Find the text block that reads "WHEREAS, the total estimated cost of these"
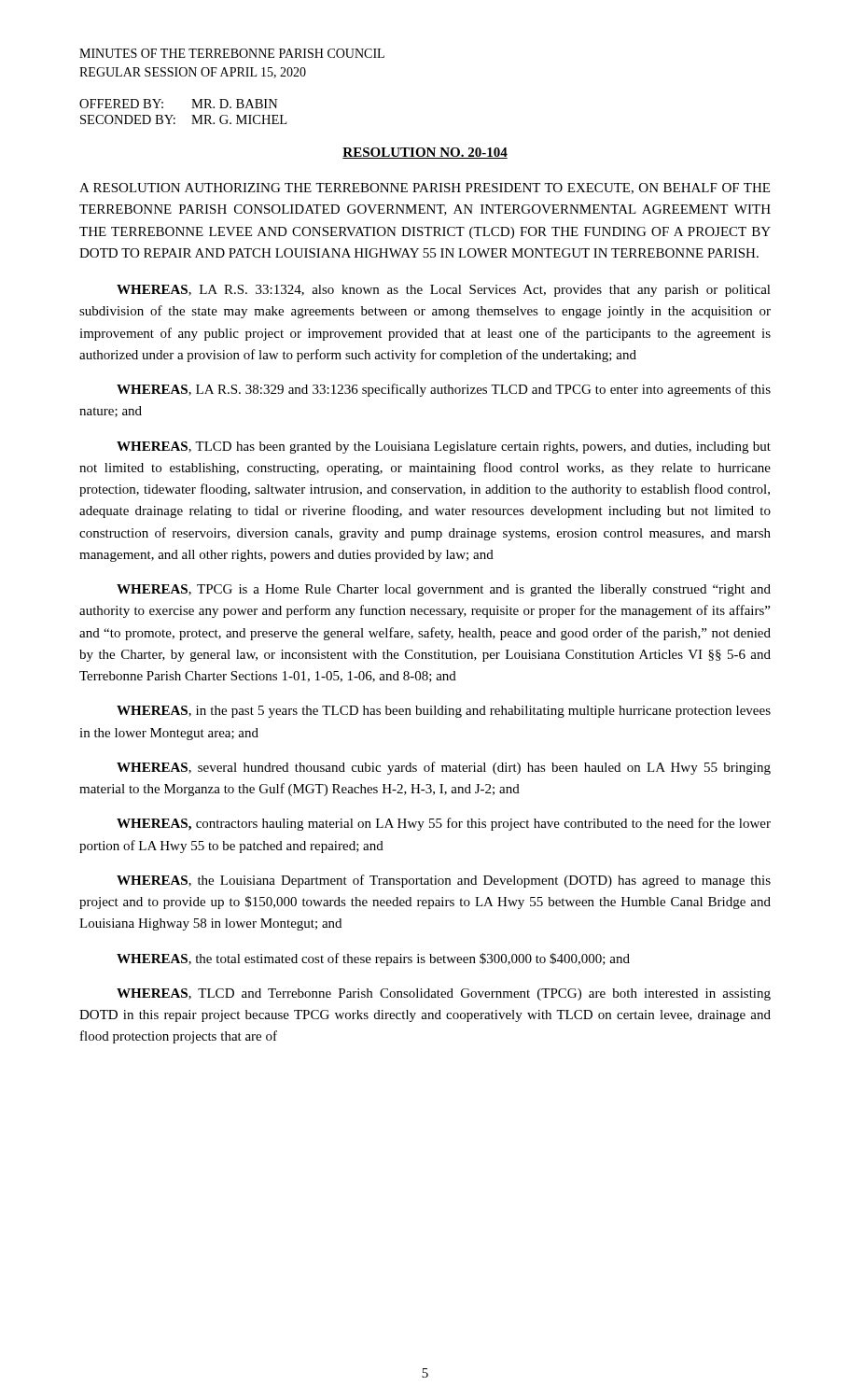 click(x=373, y=958)
